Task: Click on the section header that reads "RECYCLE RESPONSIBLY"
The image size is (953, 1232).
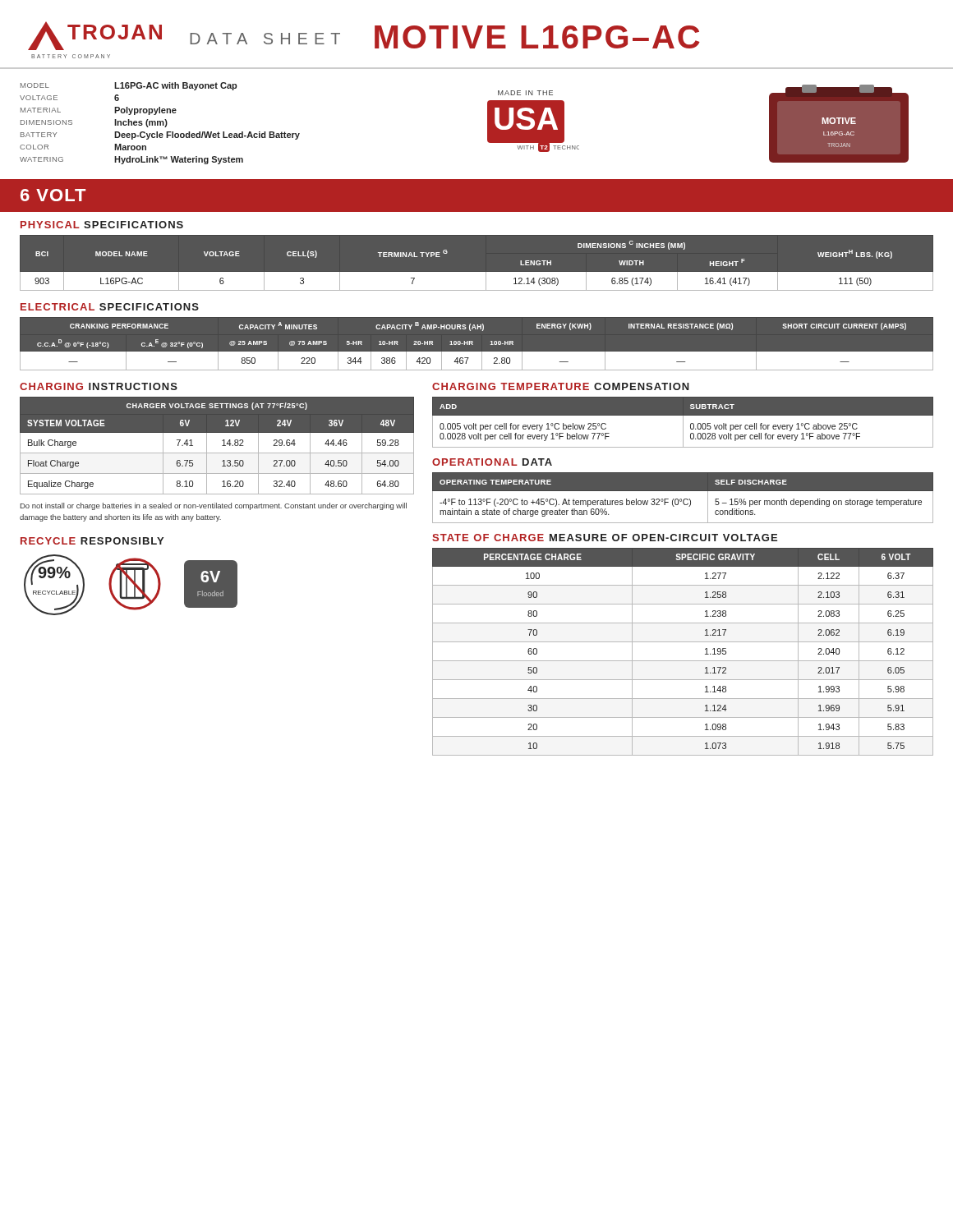Action: coord(92,541)
